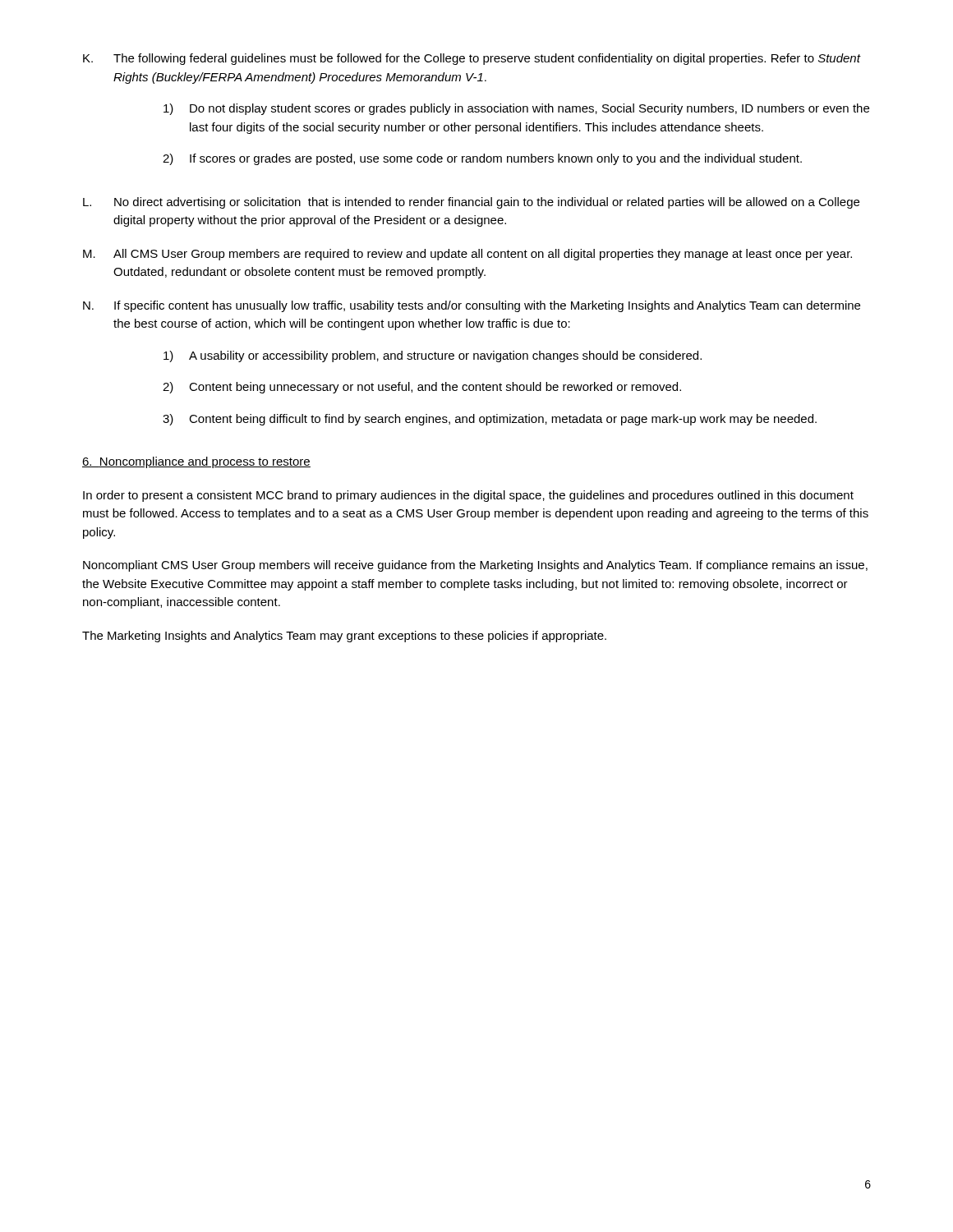Click on the list item with the text "1) A usability"
Image resolution: width=953 pixels, height=1232 pixels.
(517, 355)
